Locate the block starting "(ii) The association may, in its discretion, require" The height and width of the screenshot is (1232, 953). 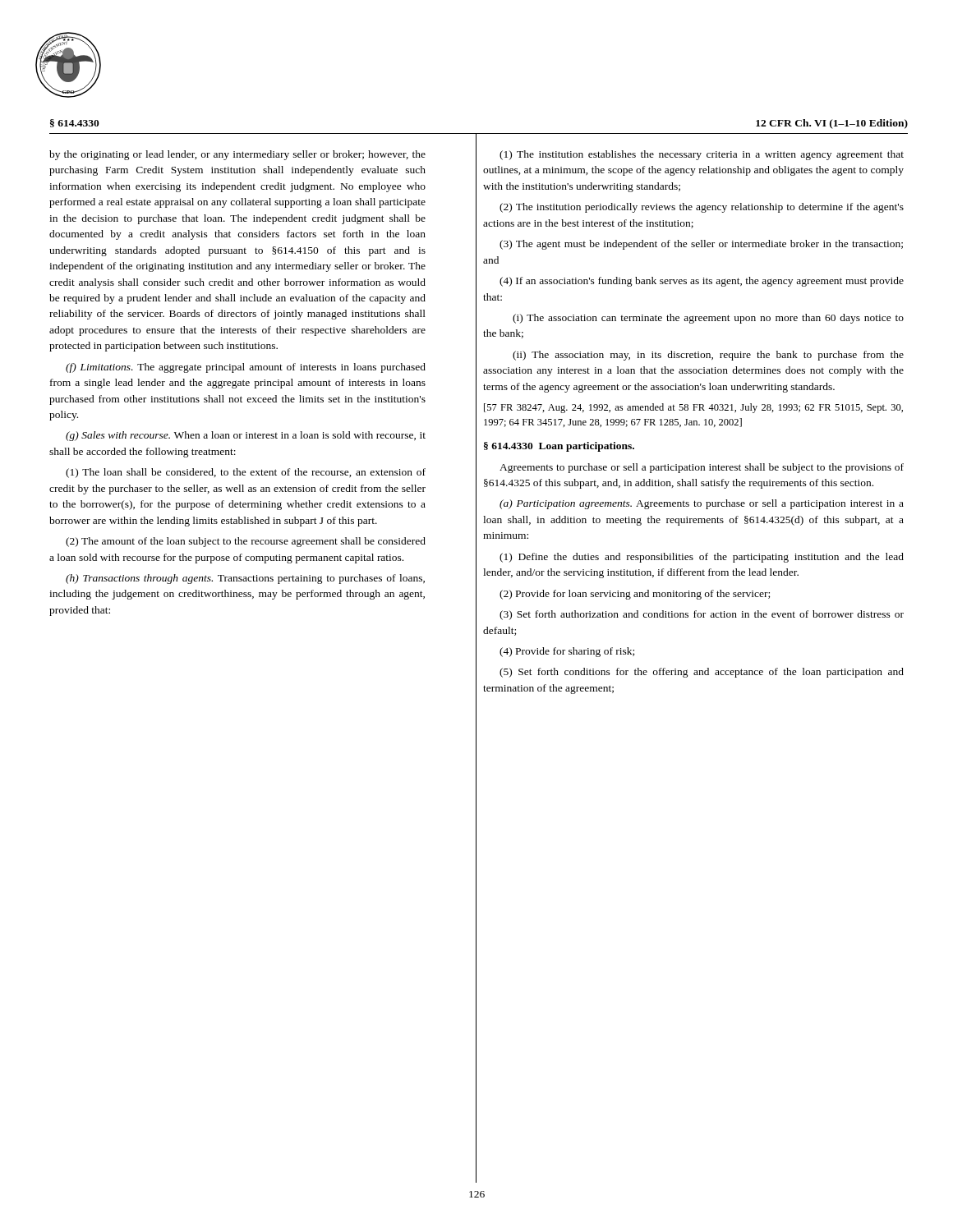(693, 370)
